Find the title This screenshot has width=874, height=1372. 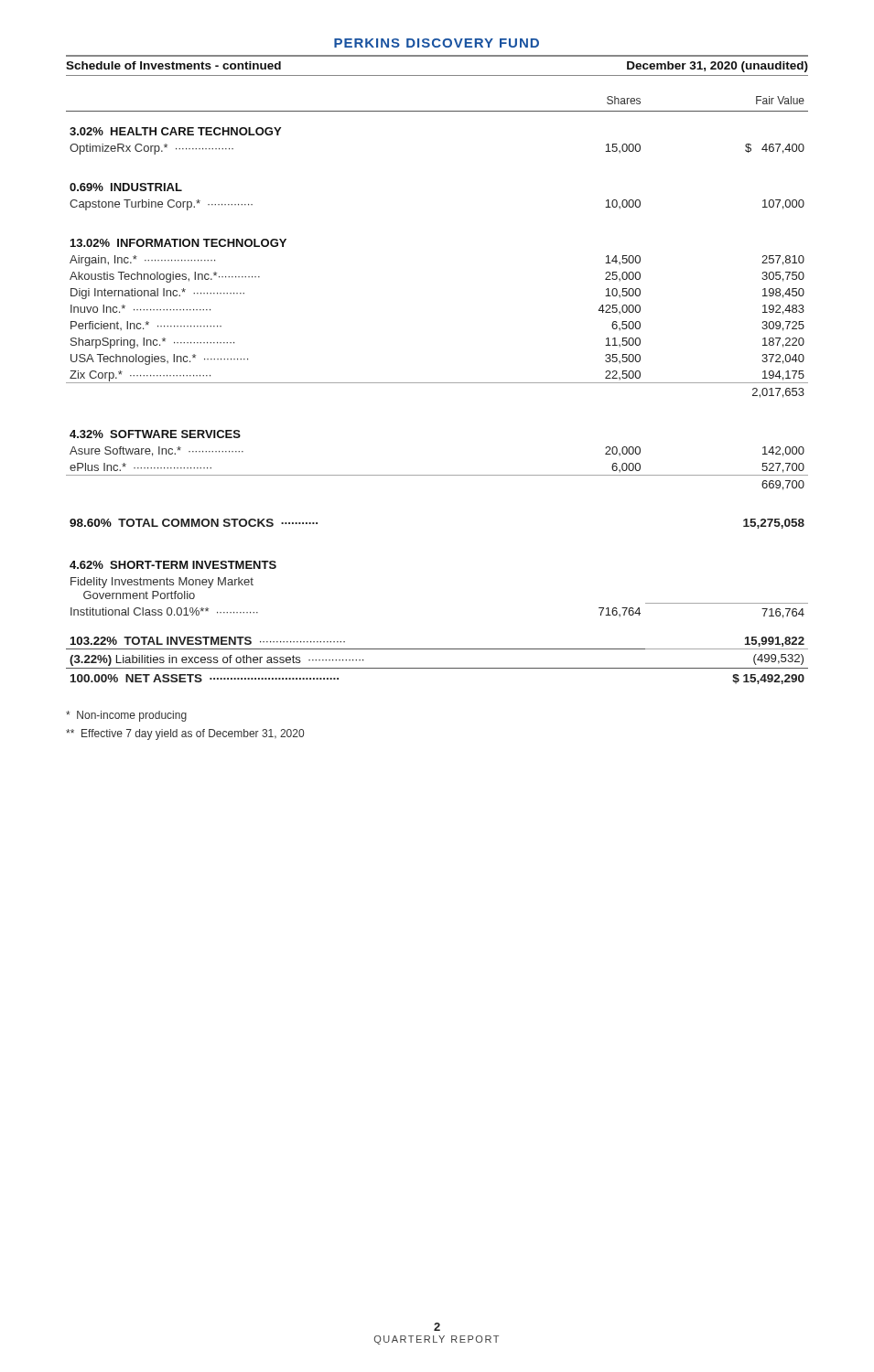coord(437,43)
